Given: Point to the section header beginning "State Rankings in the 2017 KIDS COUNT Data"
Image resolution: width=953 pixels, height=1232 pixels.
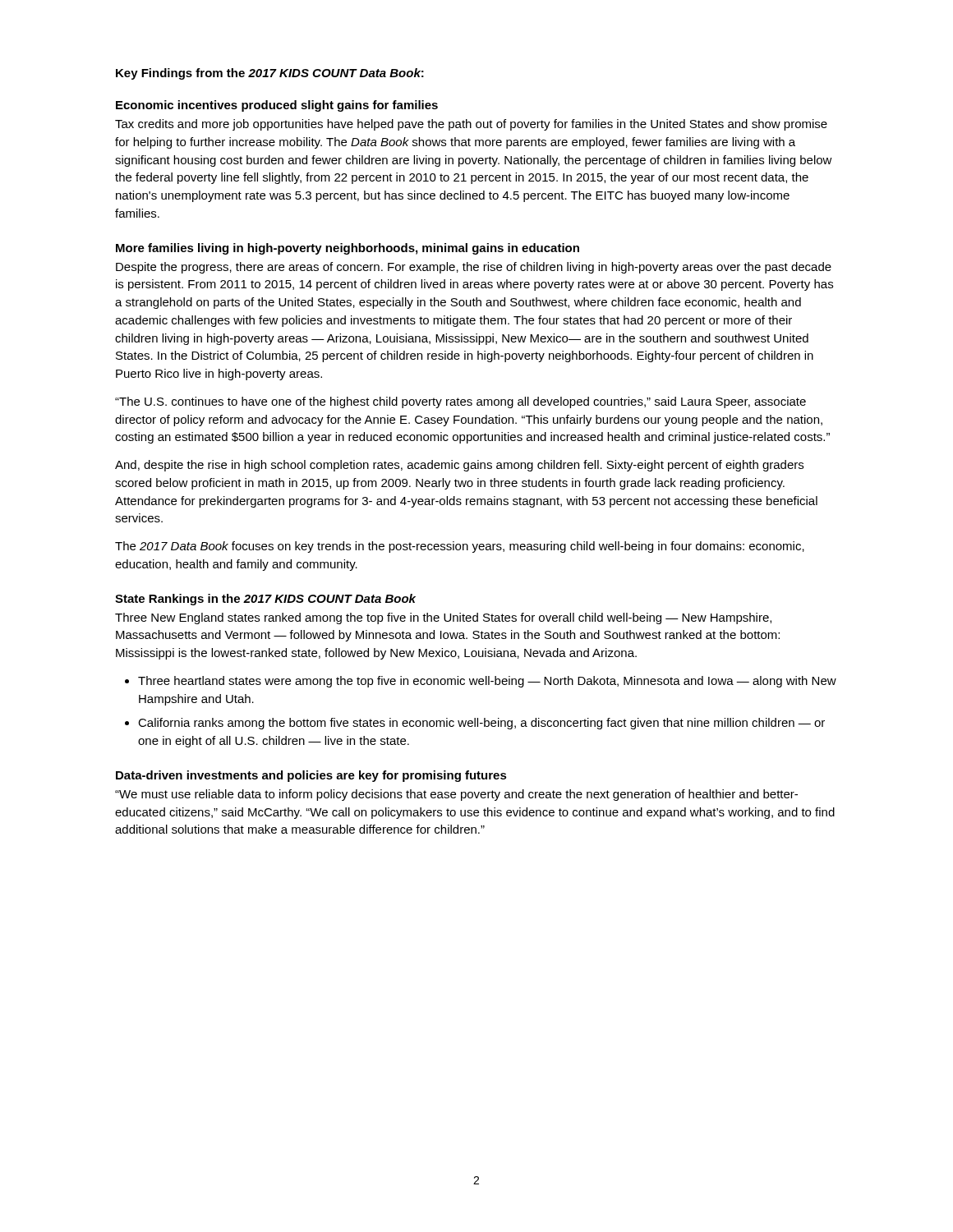Looking at the screenshot, I should coord(265,598).
